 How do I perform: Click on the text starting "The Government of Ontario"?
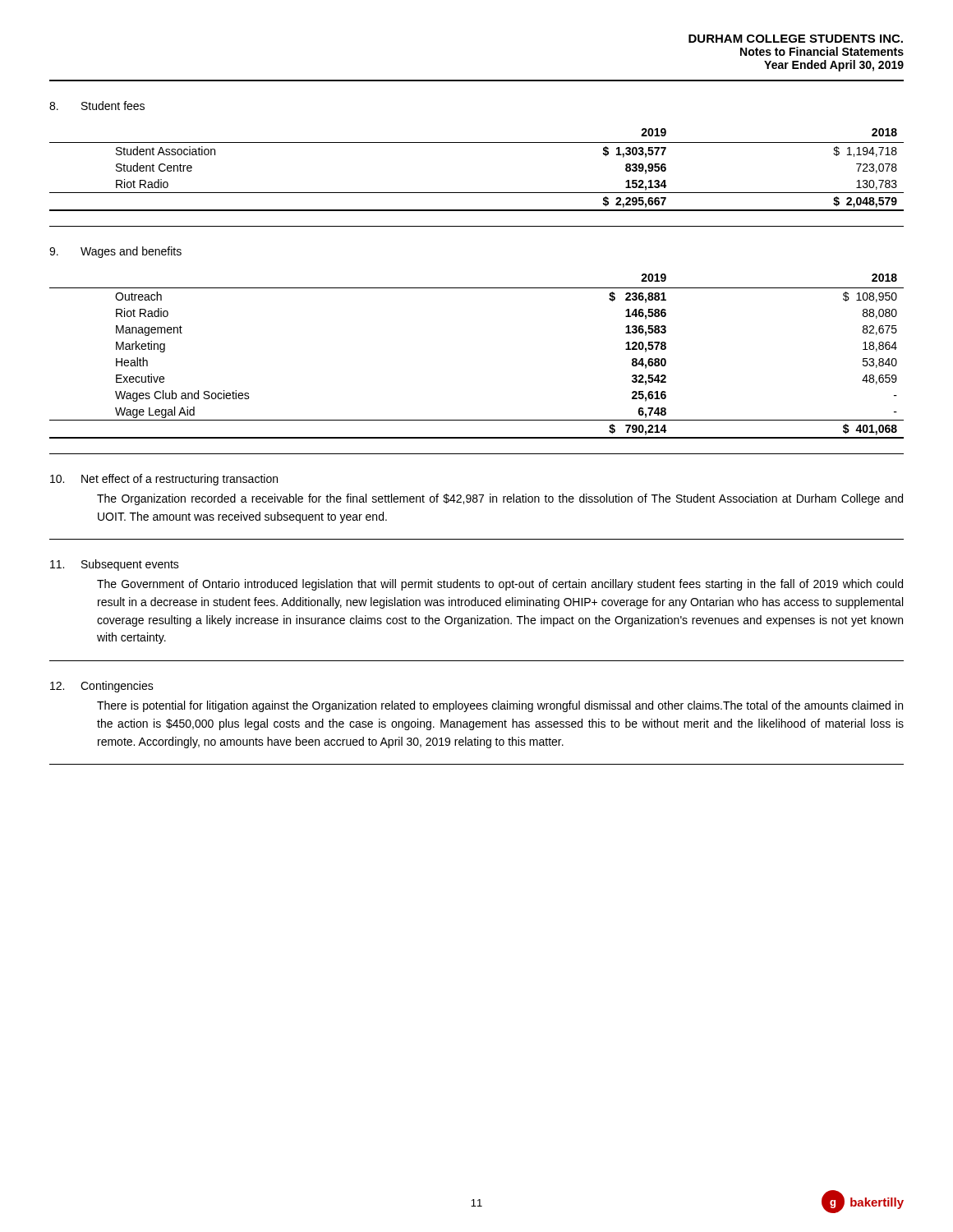[x=500, y=611]
